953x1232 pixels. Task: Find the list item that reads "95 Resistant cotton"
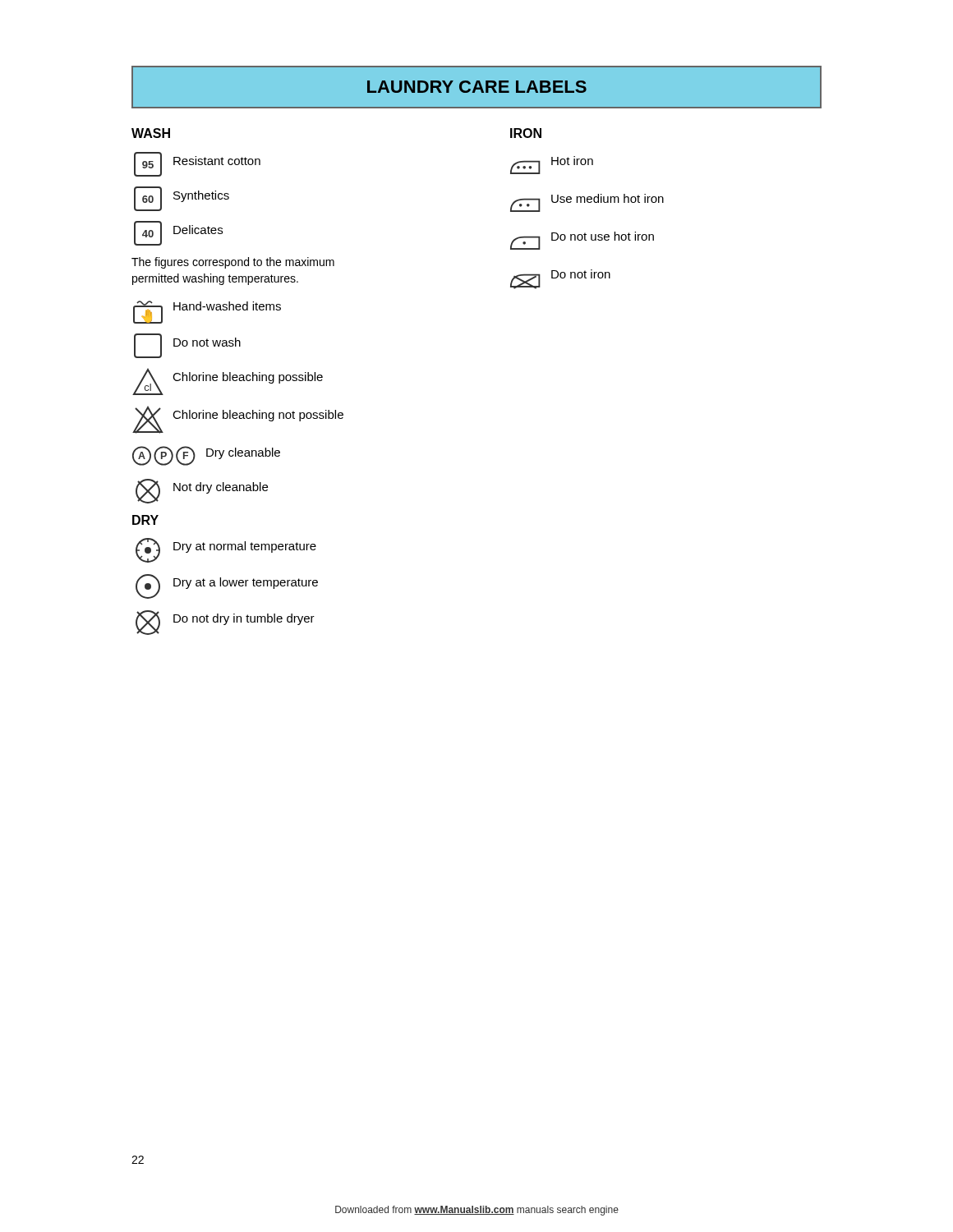[196, 164]
